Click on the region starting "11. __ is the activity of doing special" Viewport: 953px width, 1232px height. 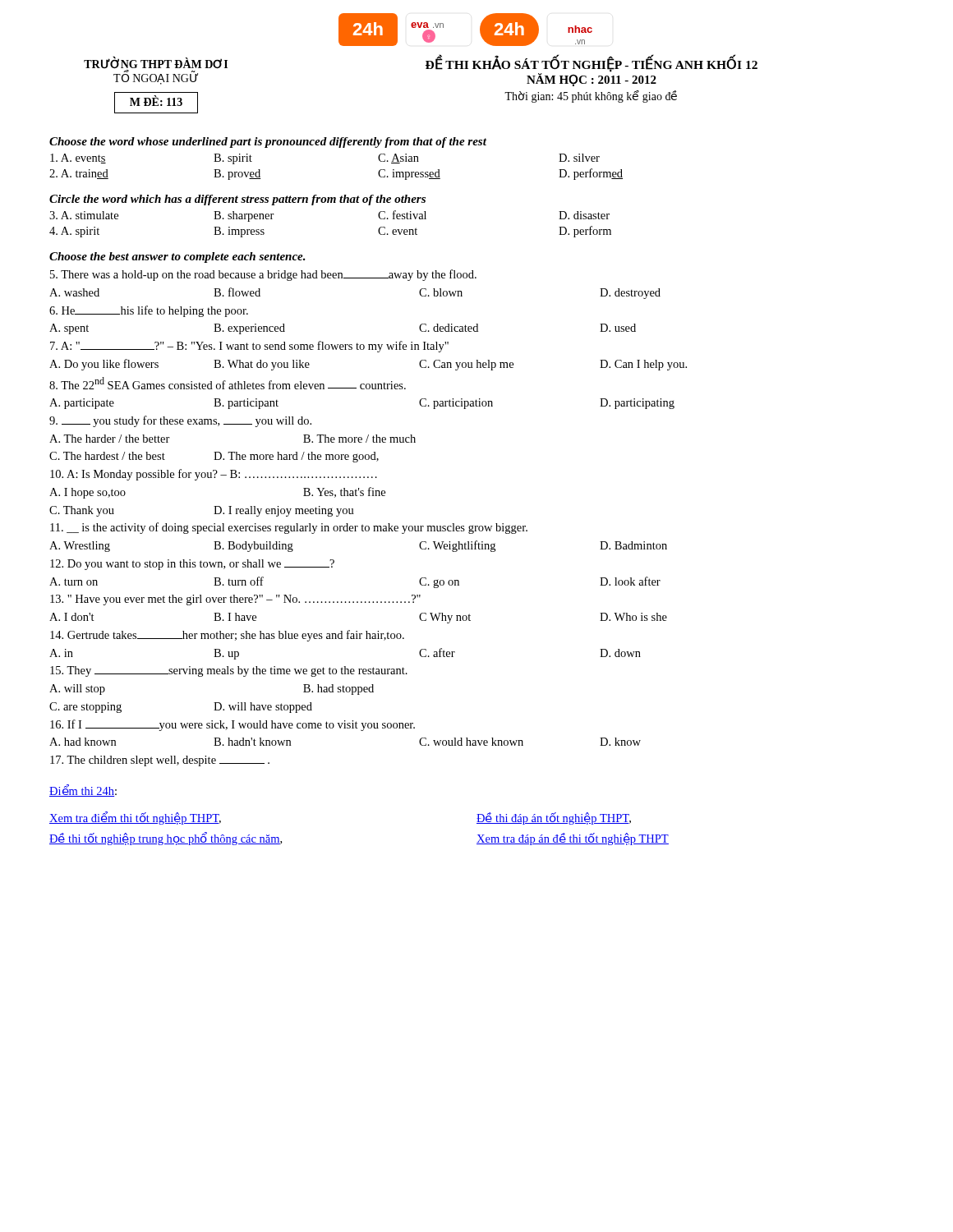point(476,537)
